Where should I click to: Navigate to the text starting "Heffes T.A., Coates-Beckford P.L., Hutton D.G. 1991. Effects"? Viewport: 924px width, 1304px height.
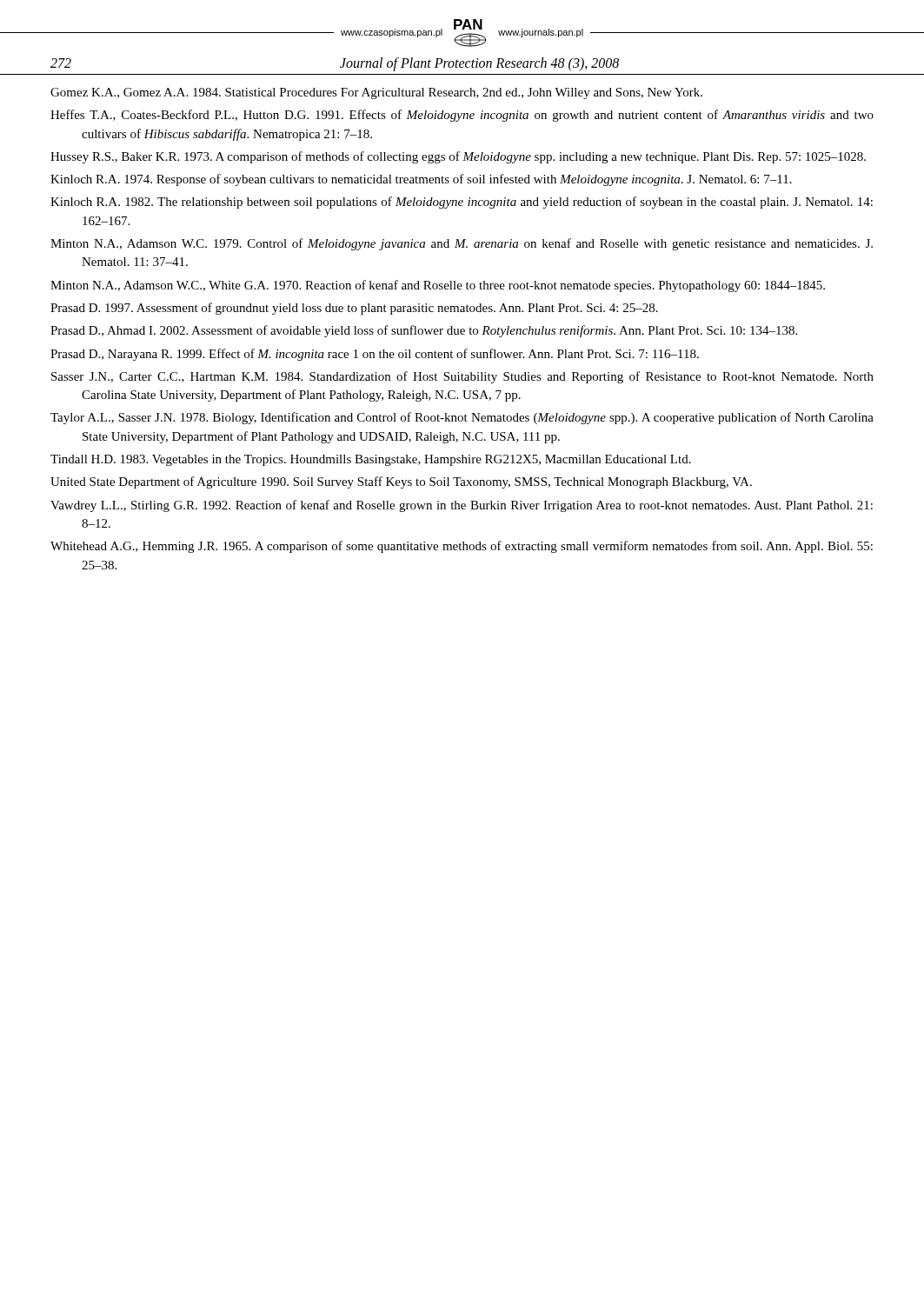point(462,125)
